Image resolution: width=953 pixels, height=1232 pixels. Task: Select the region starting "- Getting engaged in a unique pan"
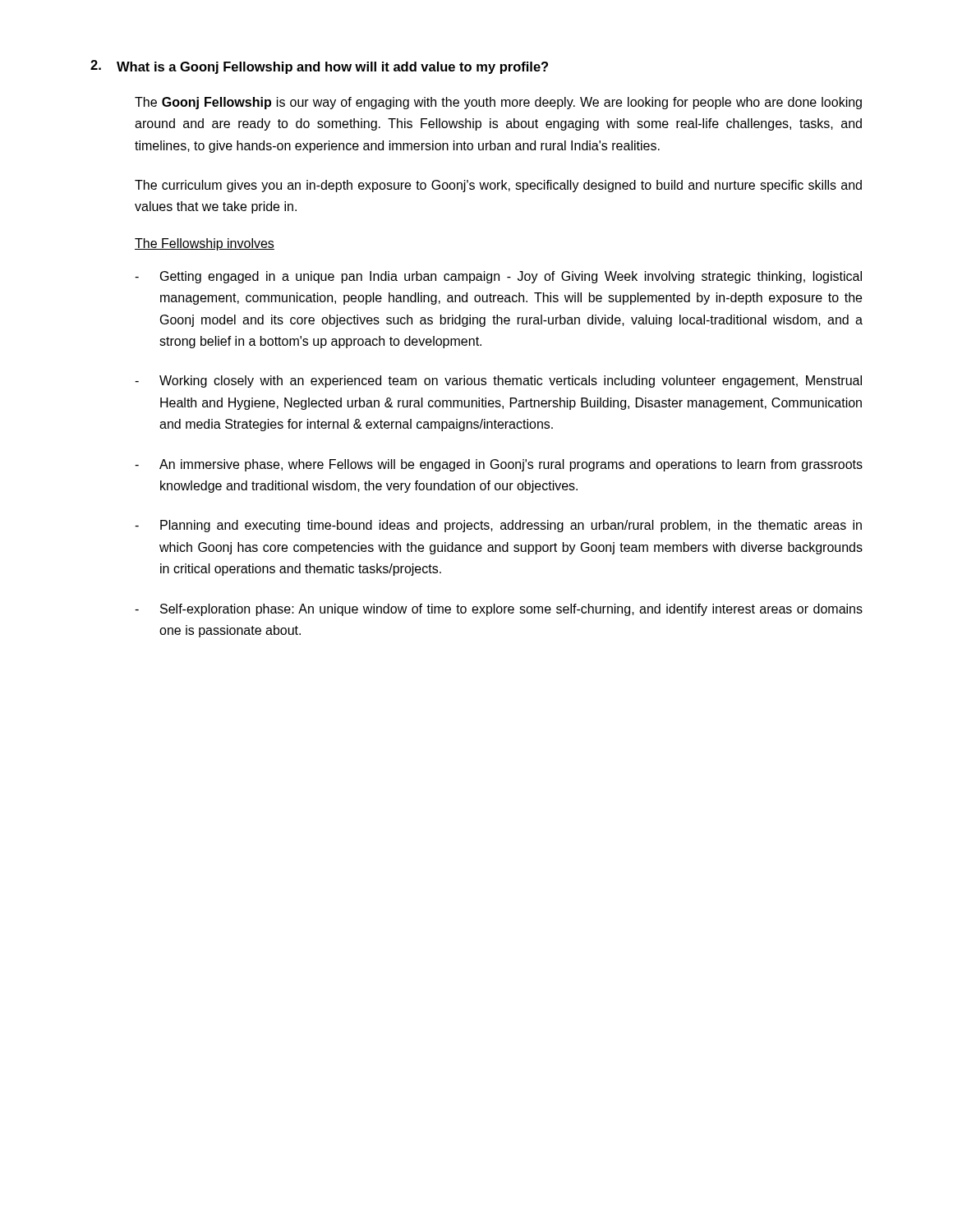[x=499, y=309]
